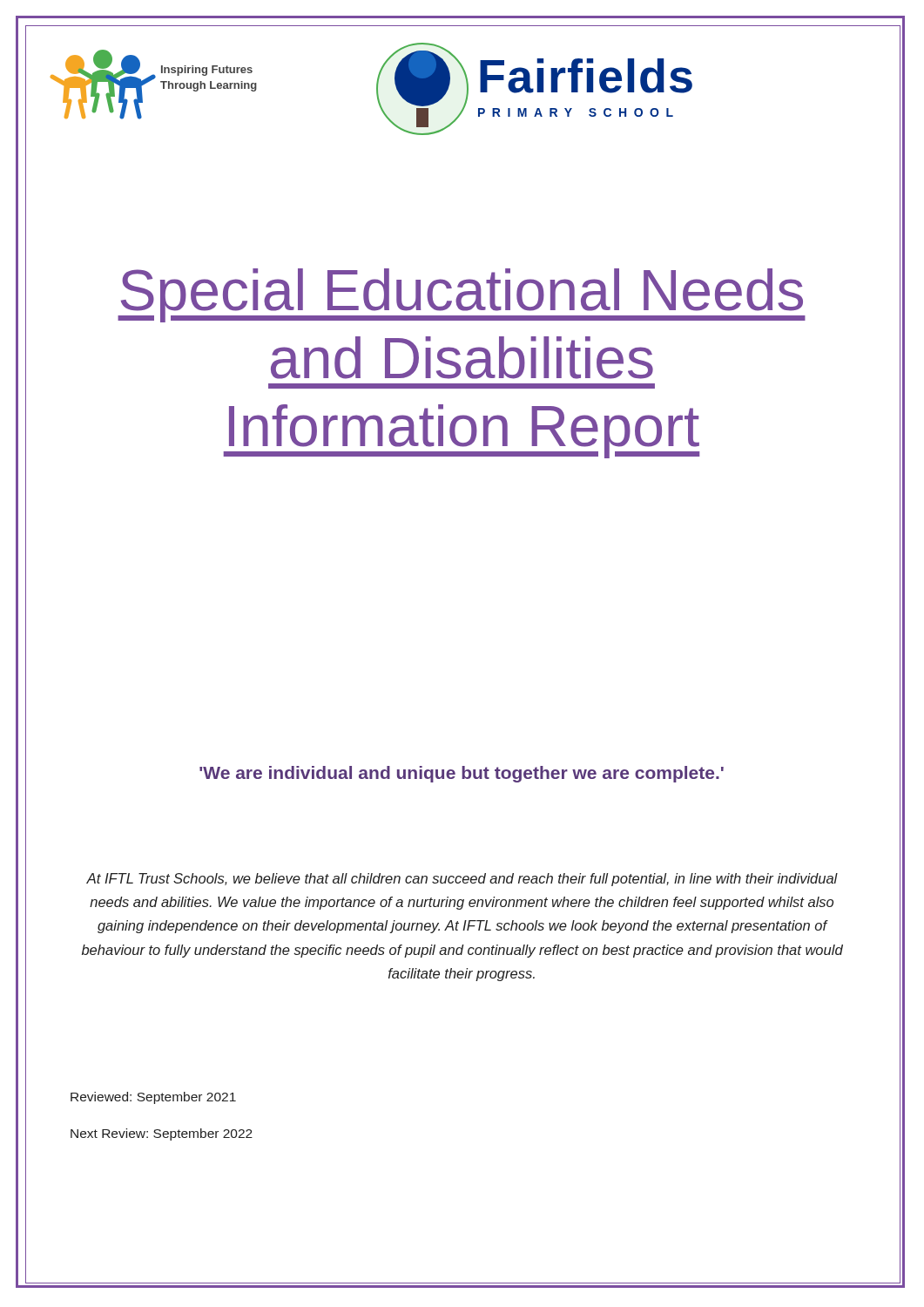Click on the text starting "'We are individual and unique but together"
Image resolution: width=924 pixels, height=1307 pixels.
pyautogui.click(x=462, y=773)
